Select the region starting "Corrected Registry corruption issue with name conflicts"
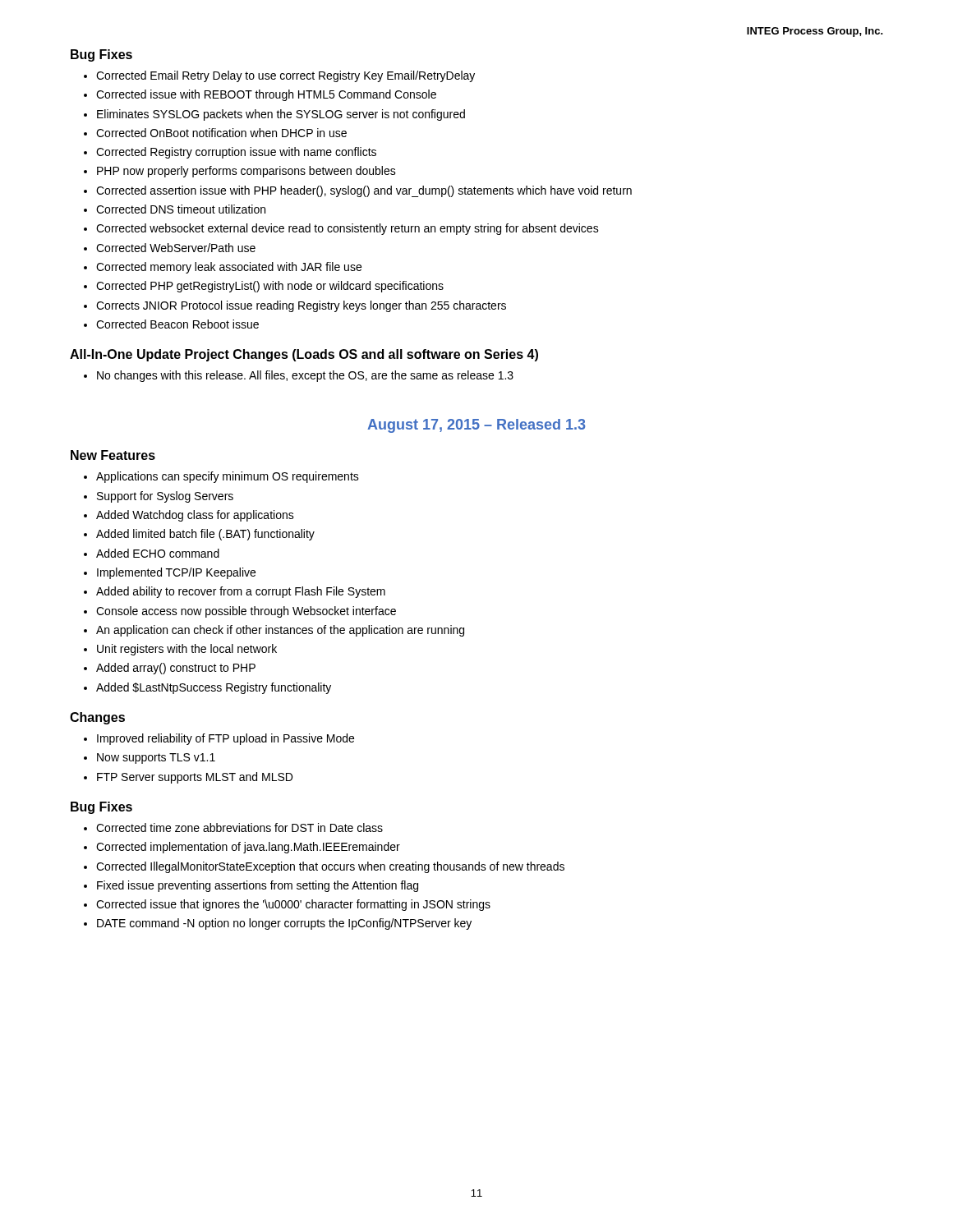 236,152
